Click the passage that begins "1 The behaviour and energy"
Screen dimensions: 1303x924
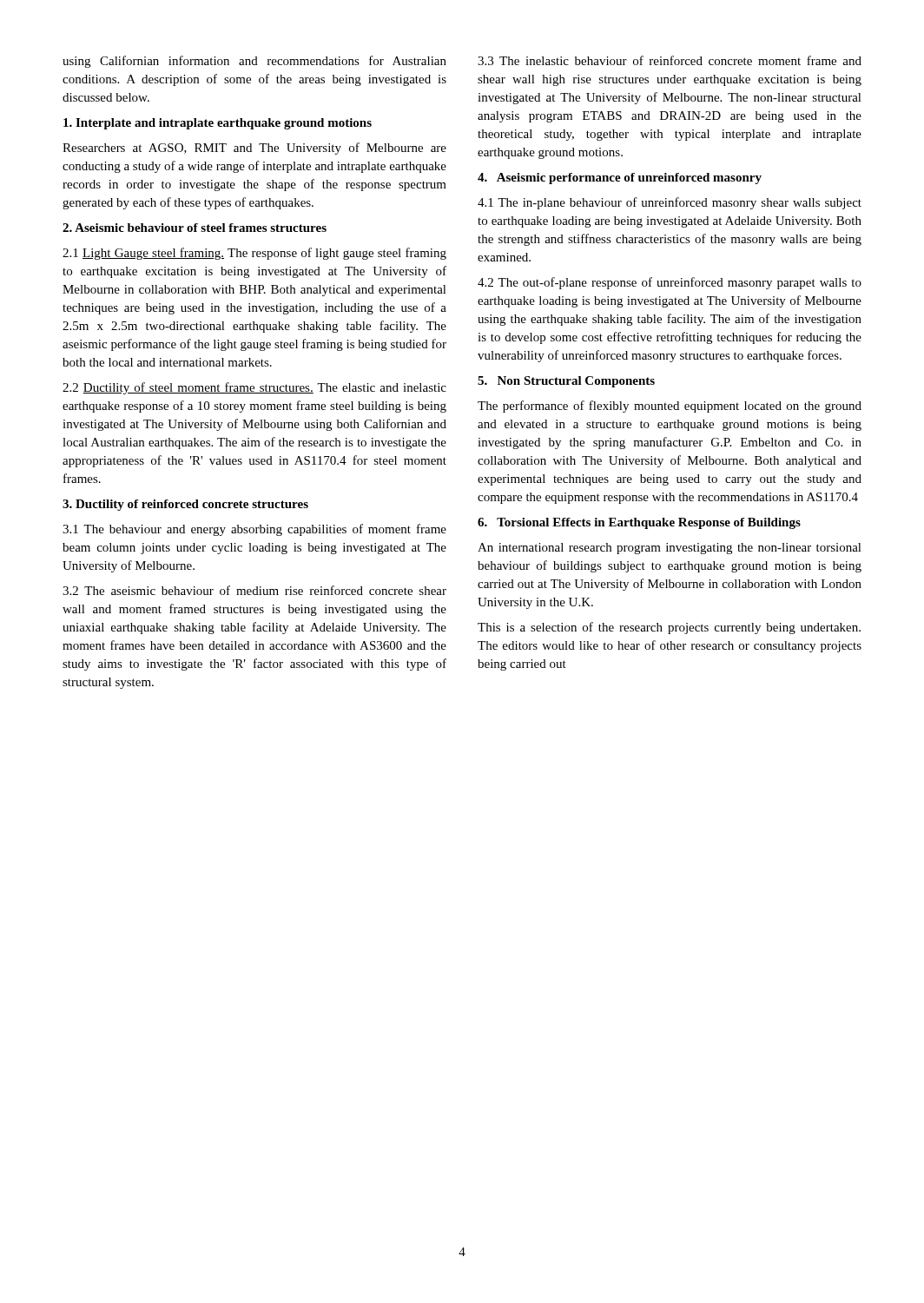pyautogui.click(x=254, y=606)
